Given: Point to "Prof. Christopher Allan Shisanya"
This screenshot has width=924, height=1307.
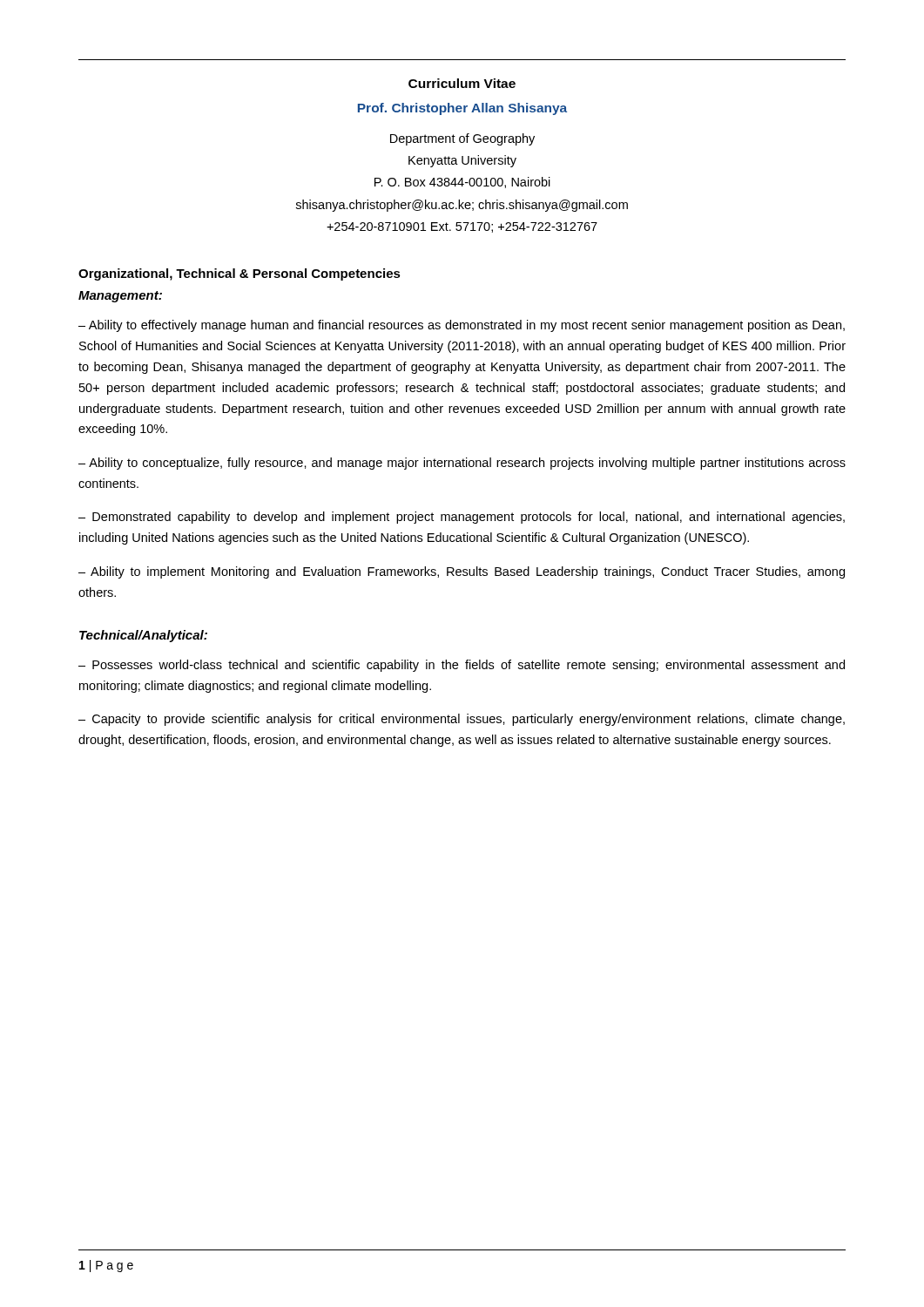Looking at the screenshot, I should tap(462, 108).
